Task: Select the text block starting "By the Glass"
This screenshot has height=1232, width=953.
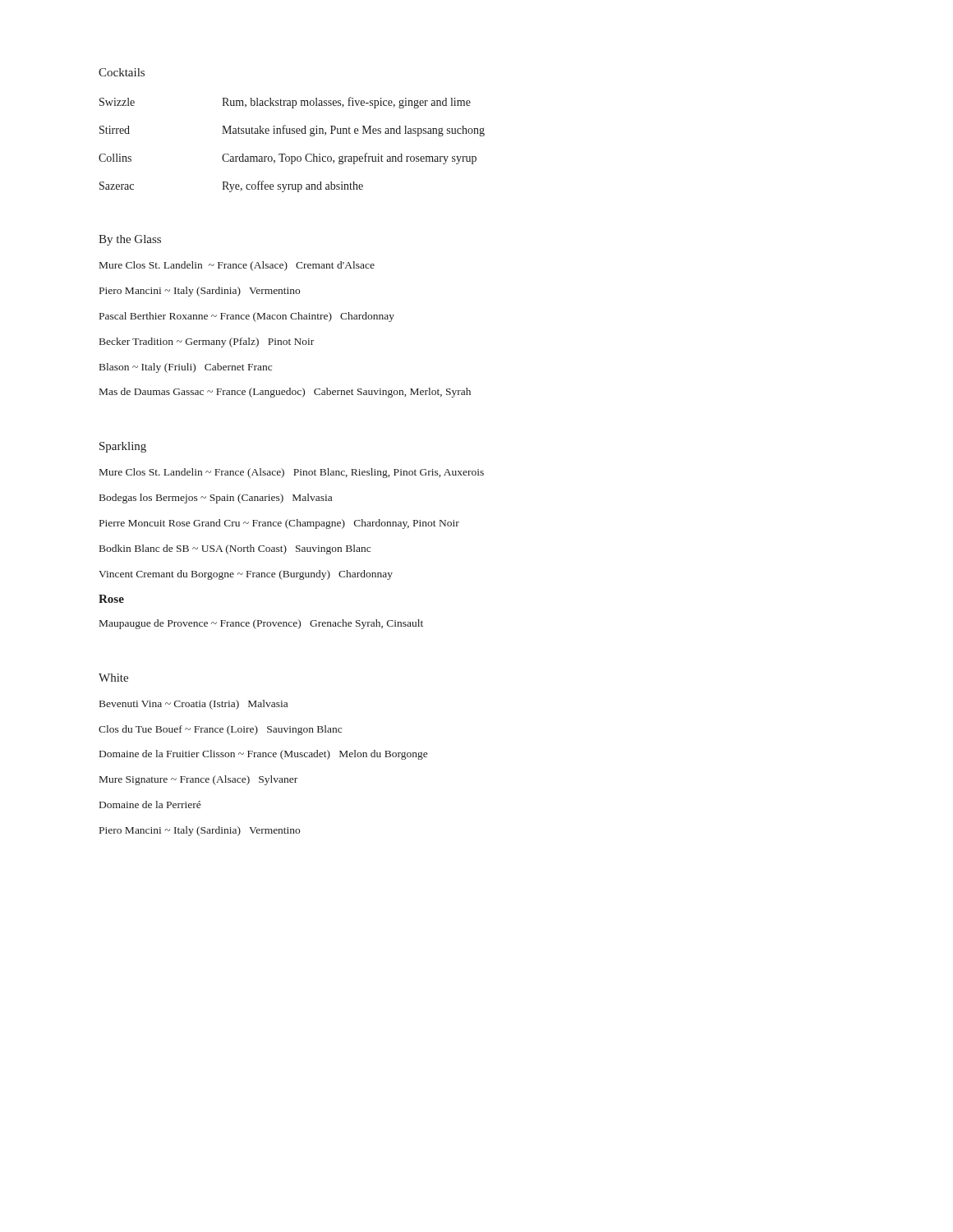Action: (x=130, y=239)
